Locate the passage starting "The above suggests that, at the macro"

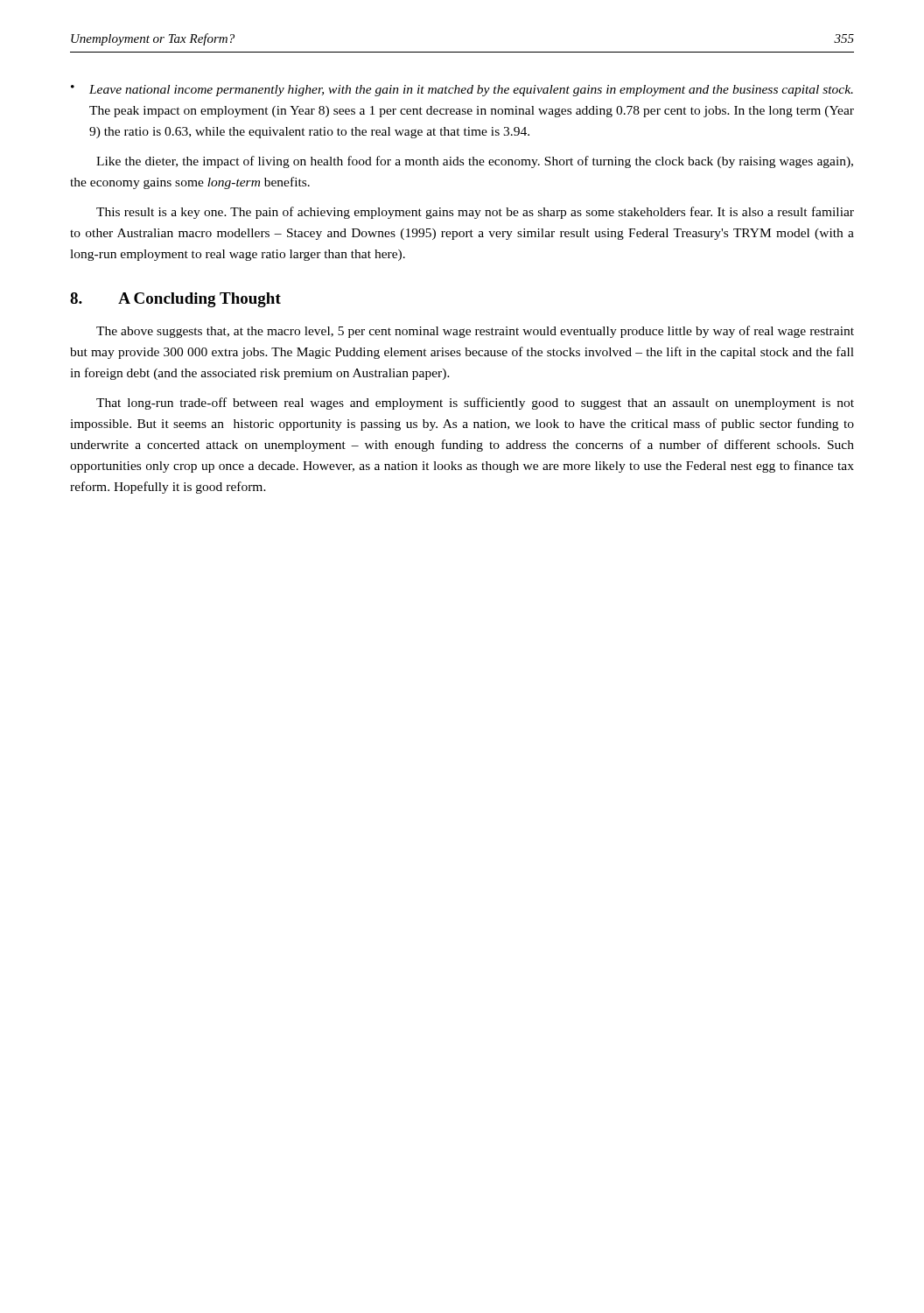click(x=462, y=352)
